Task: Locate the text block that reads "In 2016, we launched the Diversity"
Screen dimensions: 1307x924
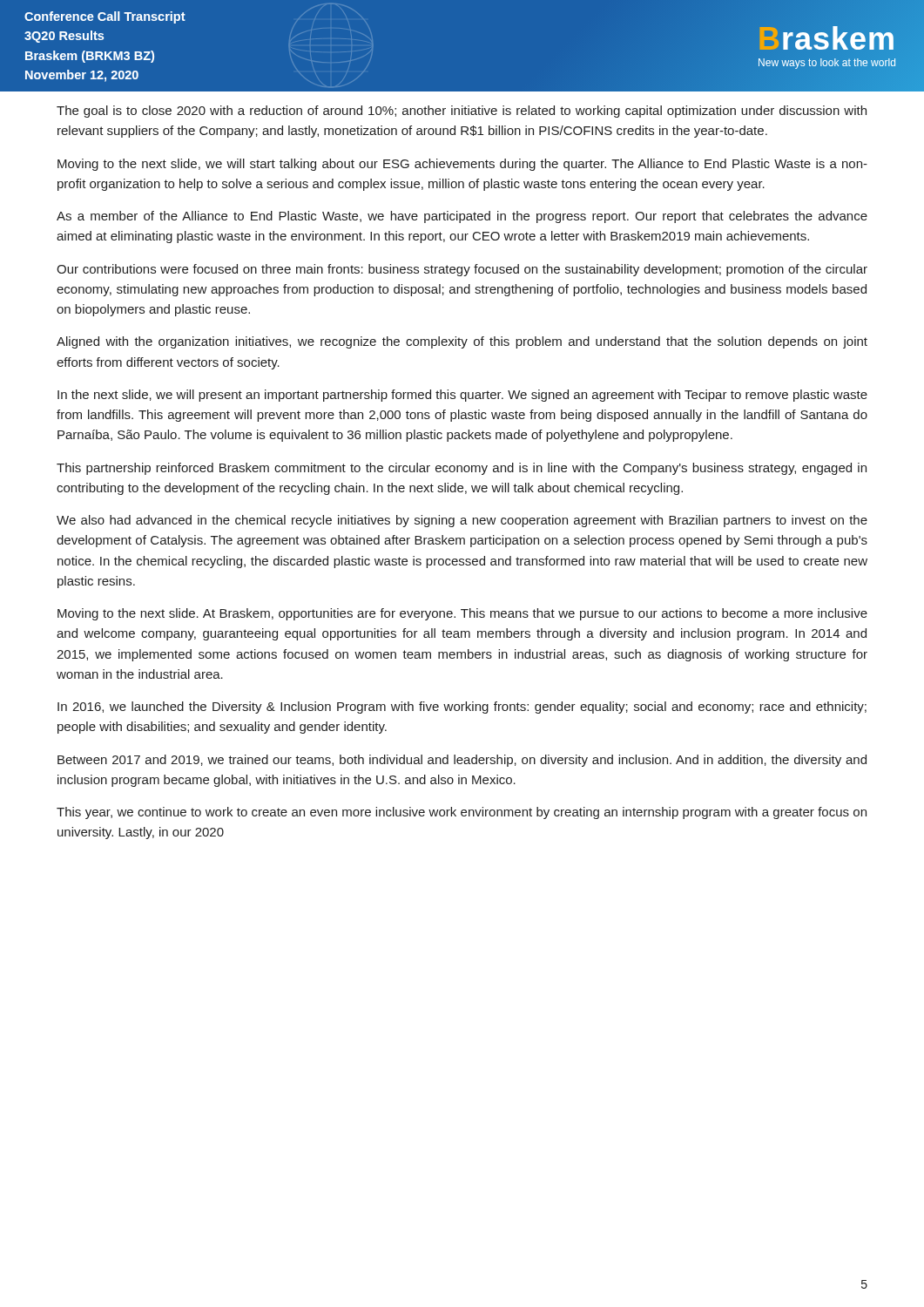Action: [x=462, y=716]
